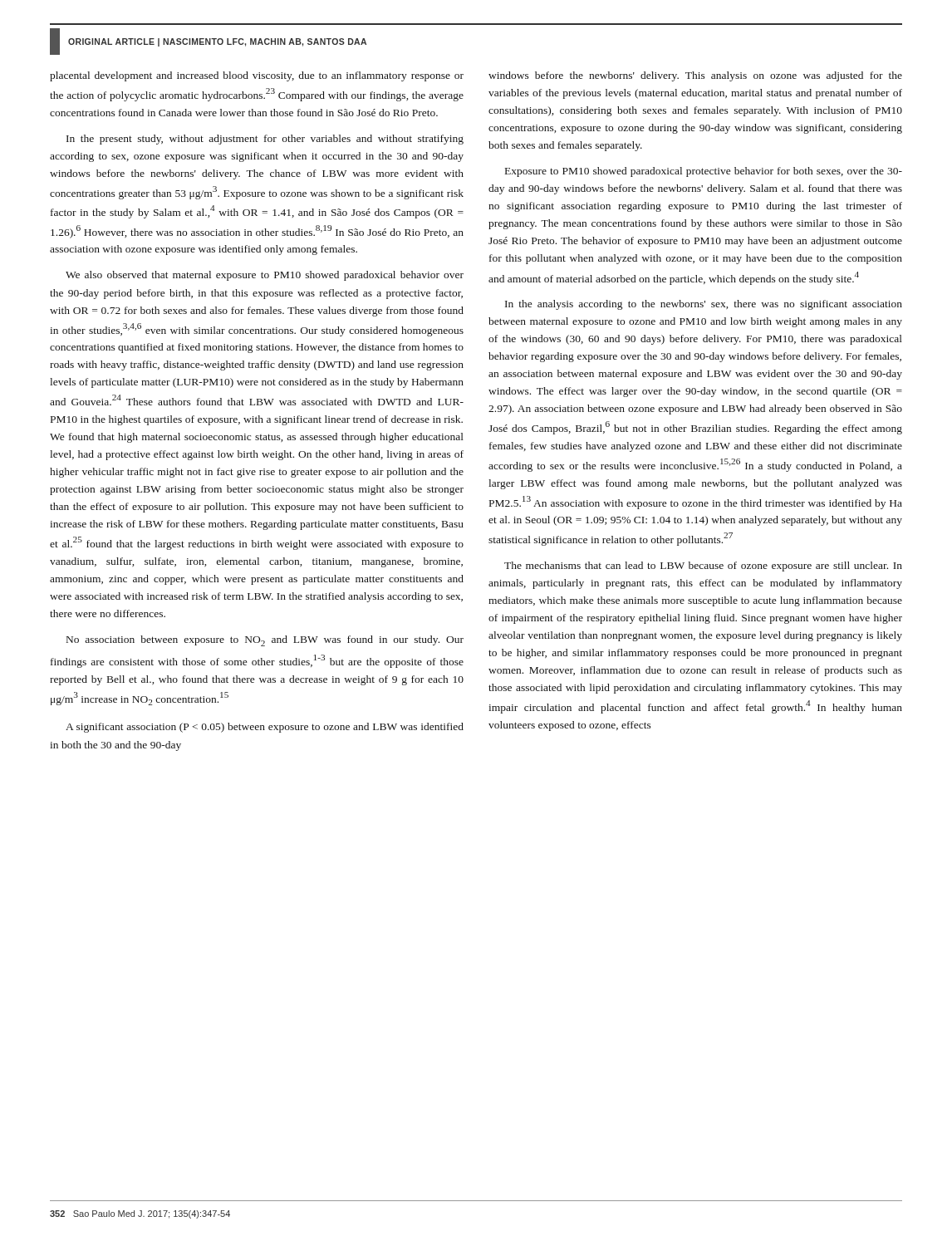Navigate to the text block starting "windows before the newborns' delivery. This"
The image size is (952, 1246).
tap(695, 400)
